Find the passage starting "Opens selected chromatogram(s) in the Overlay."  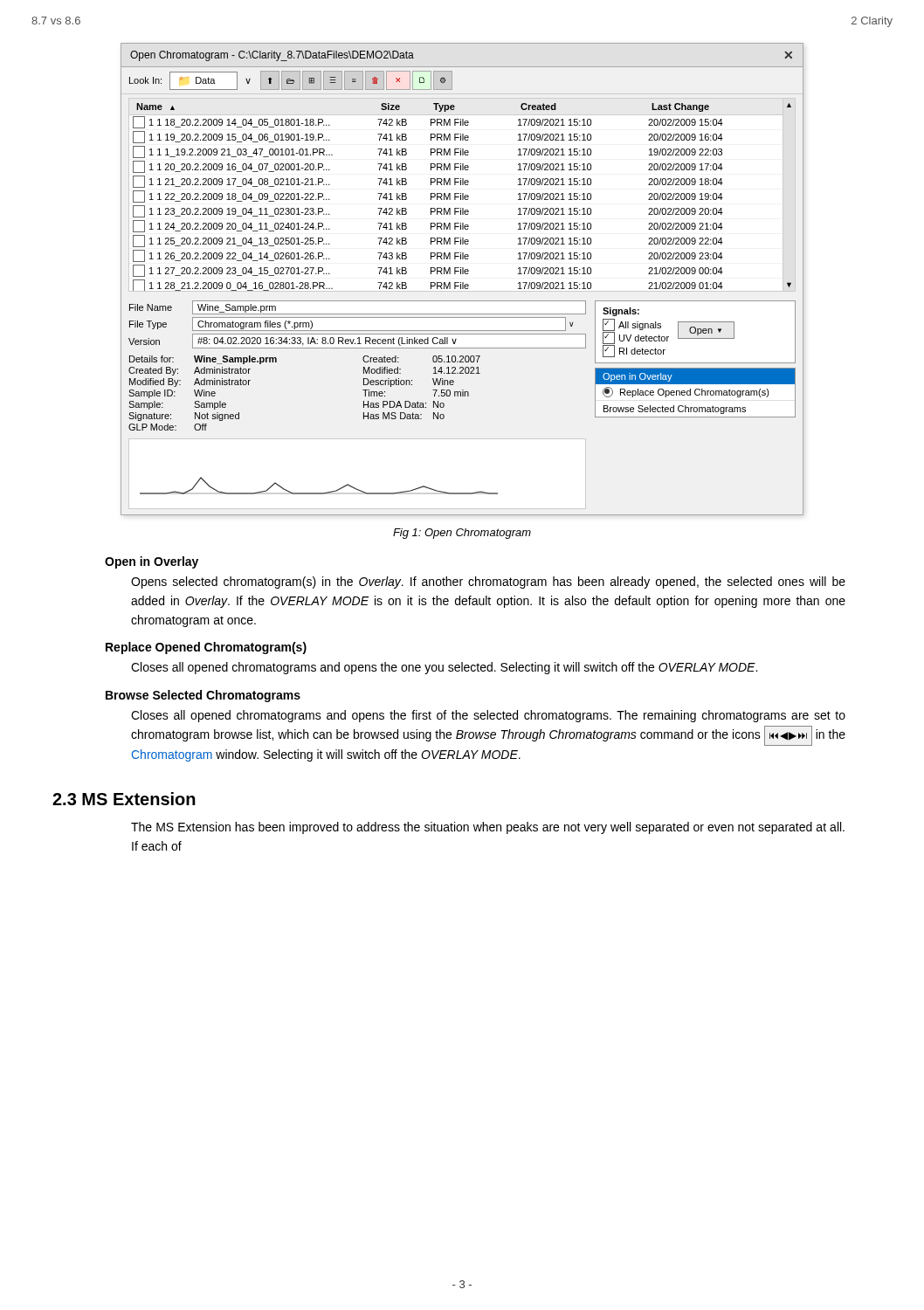pyautogui.click(x=488, y=601)
